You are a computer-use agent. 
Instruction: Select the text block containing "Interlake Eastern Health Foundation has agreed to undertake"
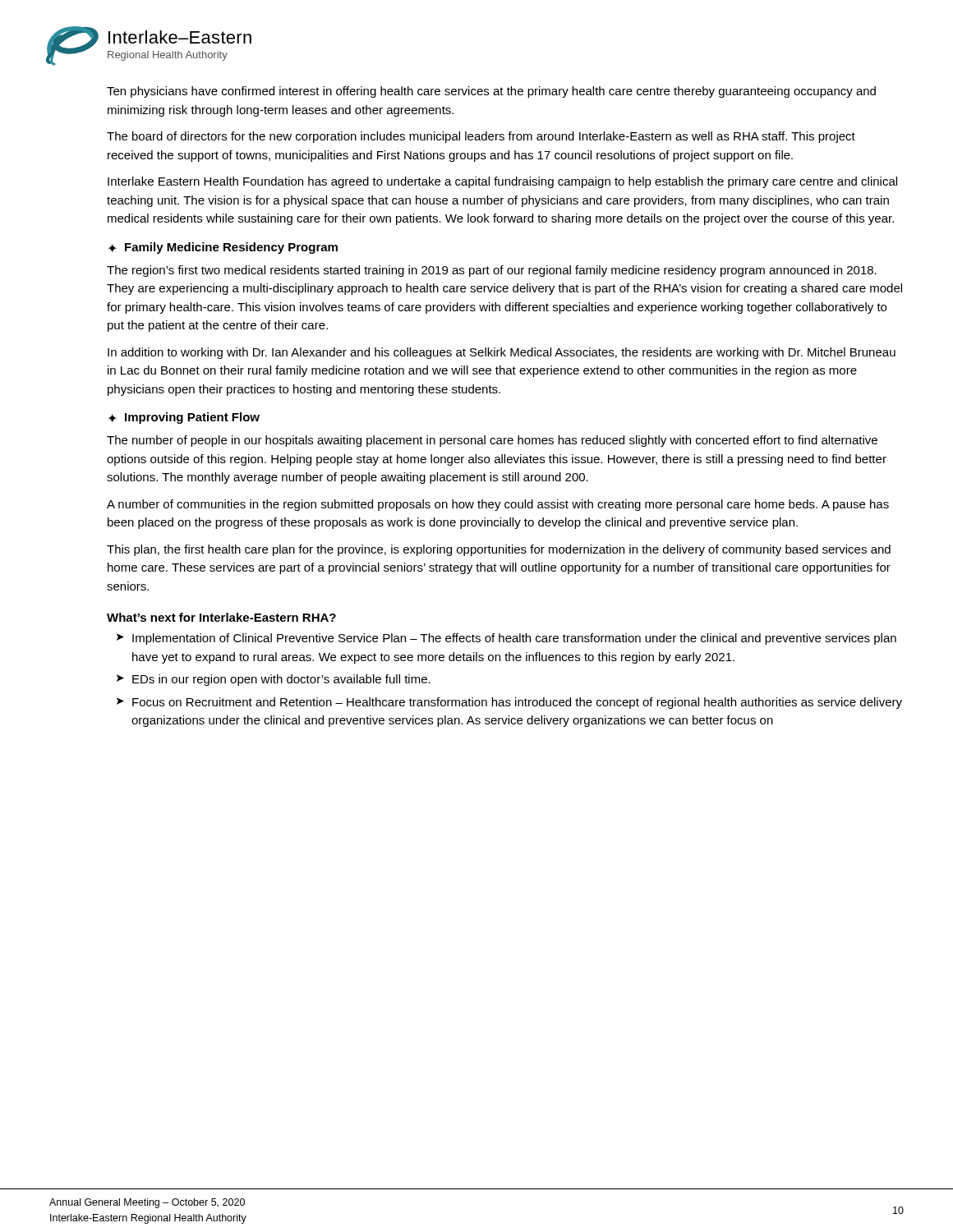pos(502,200)
